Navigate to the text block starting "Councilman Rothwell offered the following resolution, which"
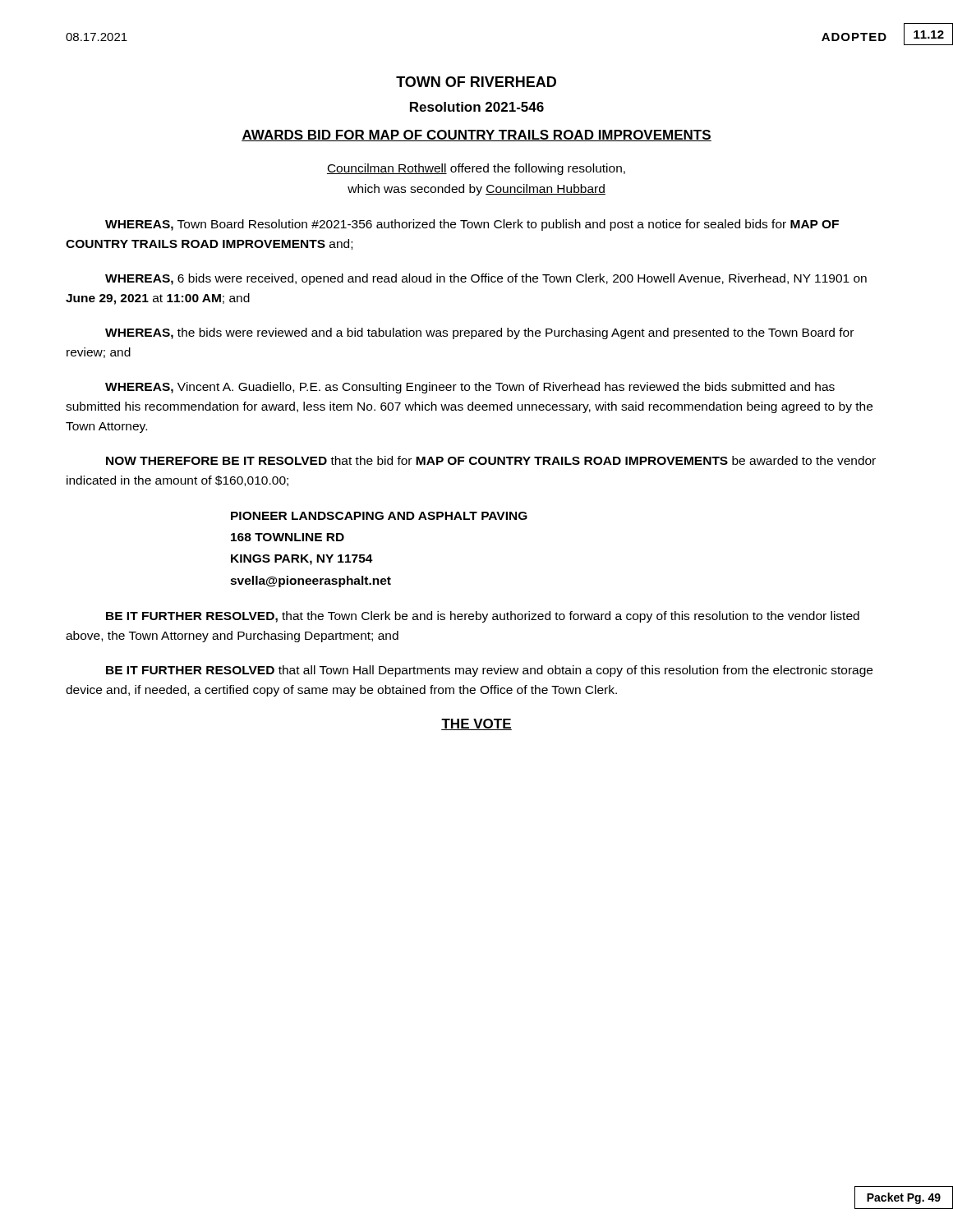 click(x=476, y=178)
